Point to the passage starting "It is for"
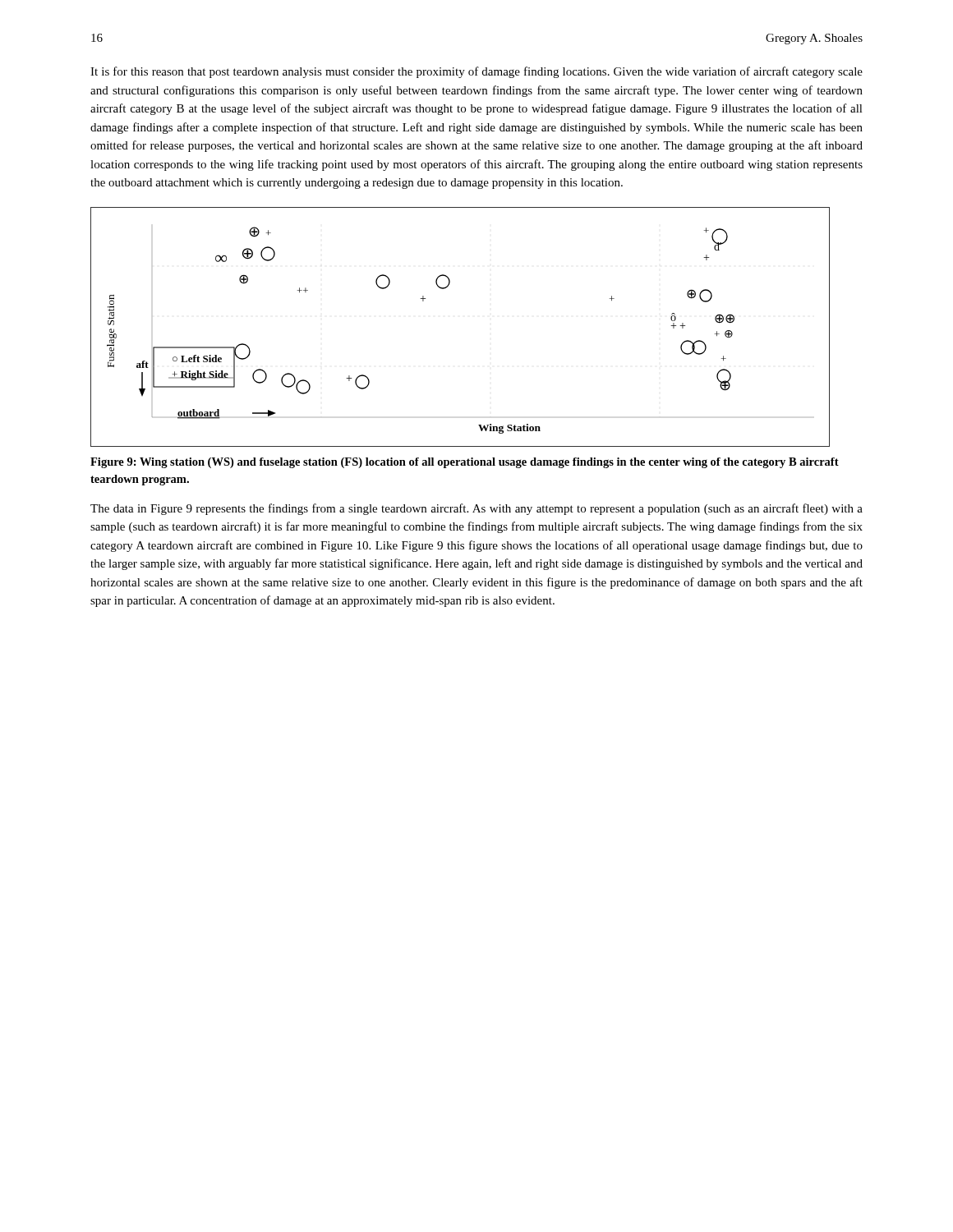 [476, 127]
